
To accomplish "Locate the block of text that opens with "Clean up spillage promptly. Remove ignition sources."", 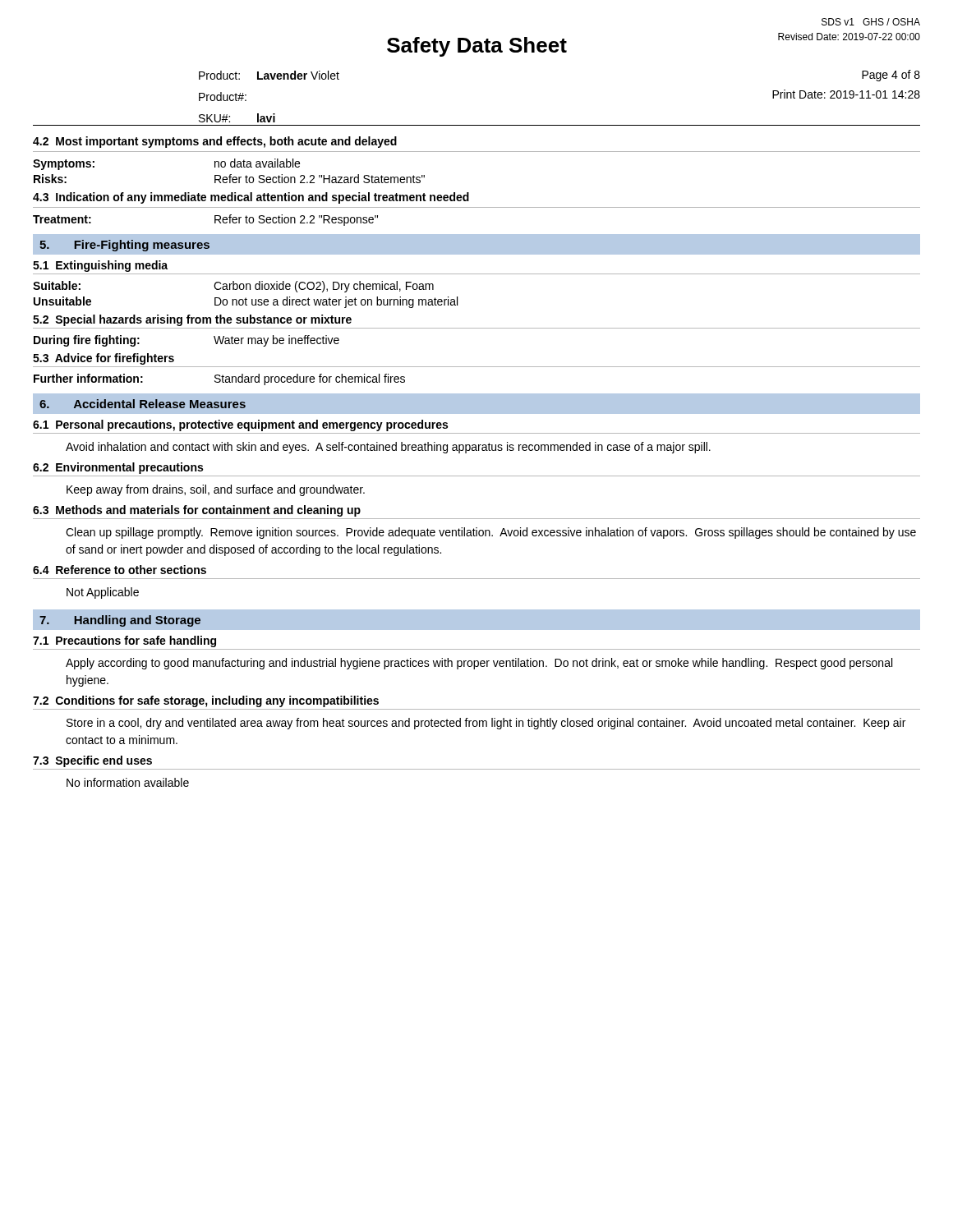I will pos(491,541).
